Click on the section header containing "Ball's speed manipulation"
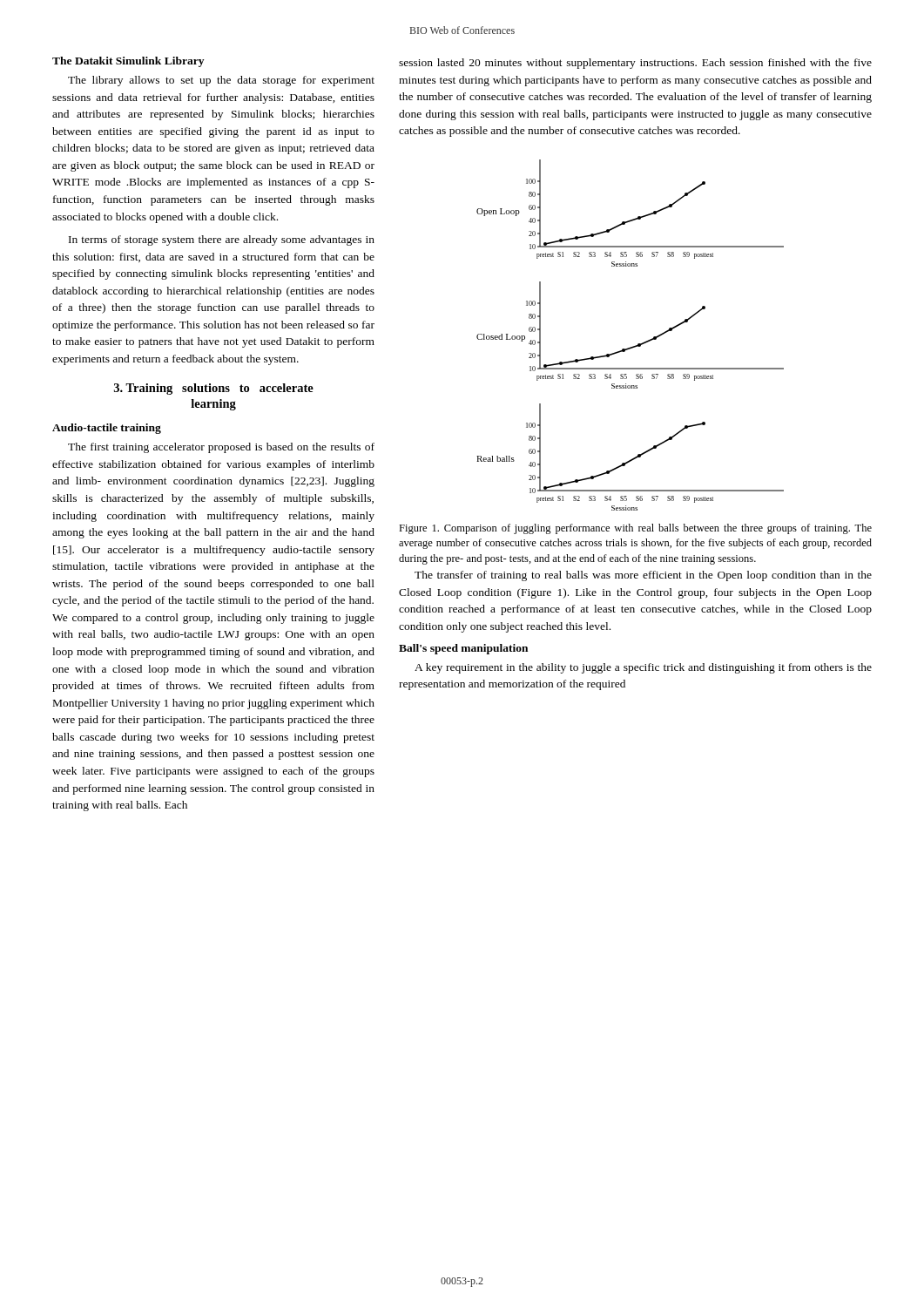Screen dimensions: 1307x924 point(464,647)
